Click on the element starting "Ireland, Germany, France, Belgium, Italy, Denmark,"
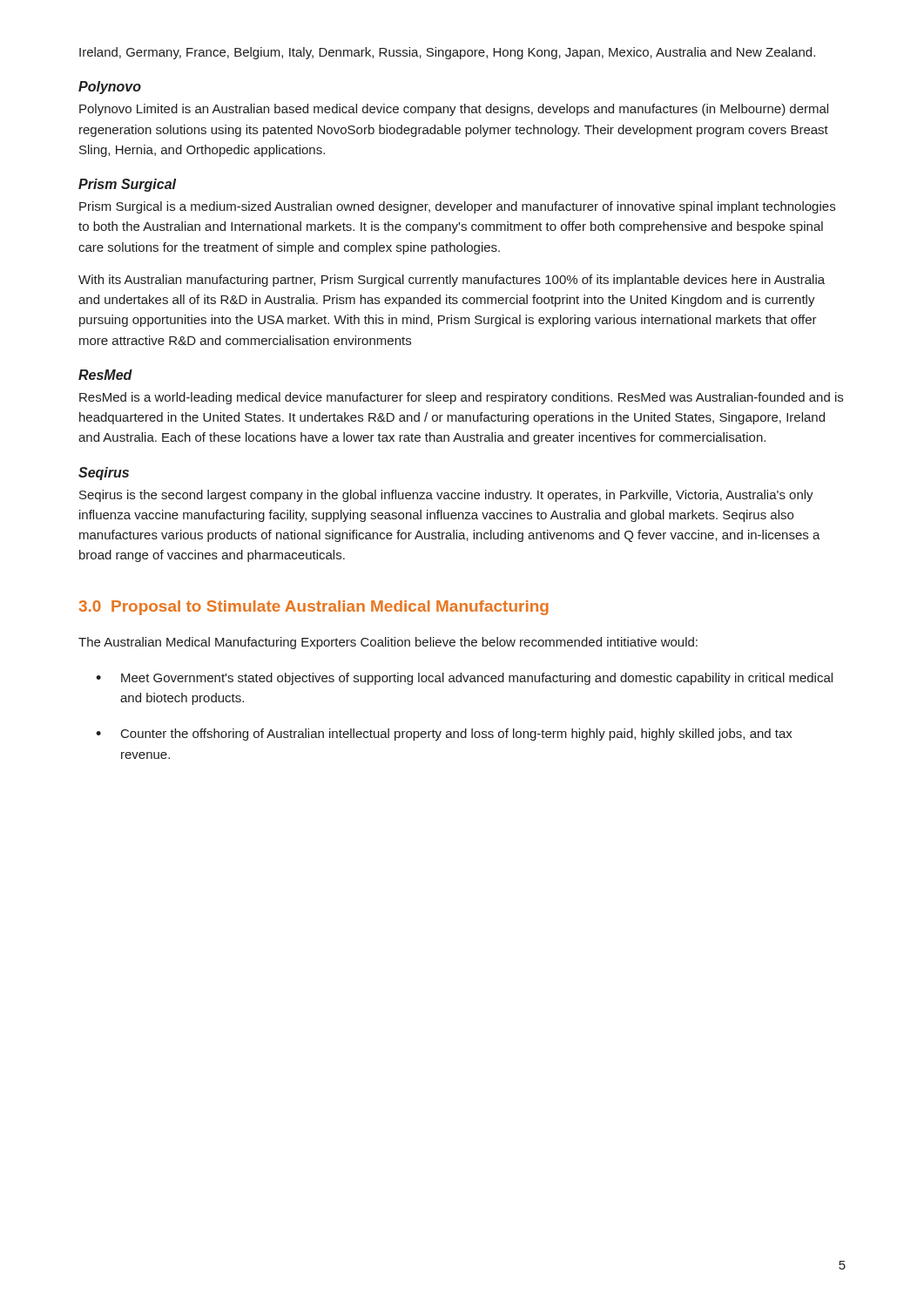 point(447,52)
